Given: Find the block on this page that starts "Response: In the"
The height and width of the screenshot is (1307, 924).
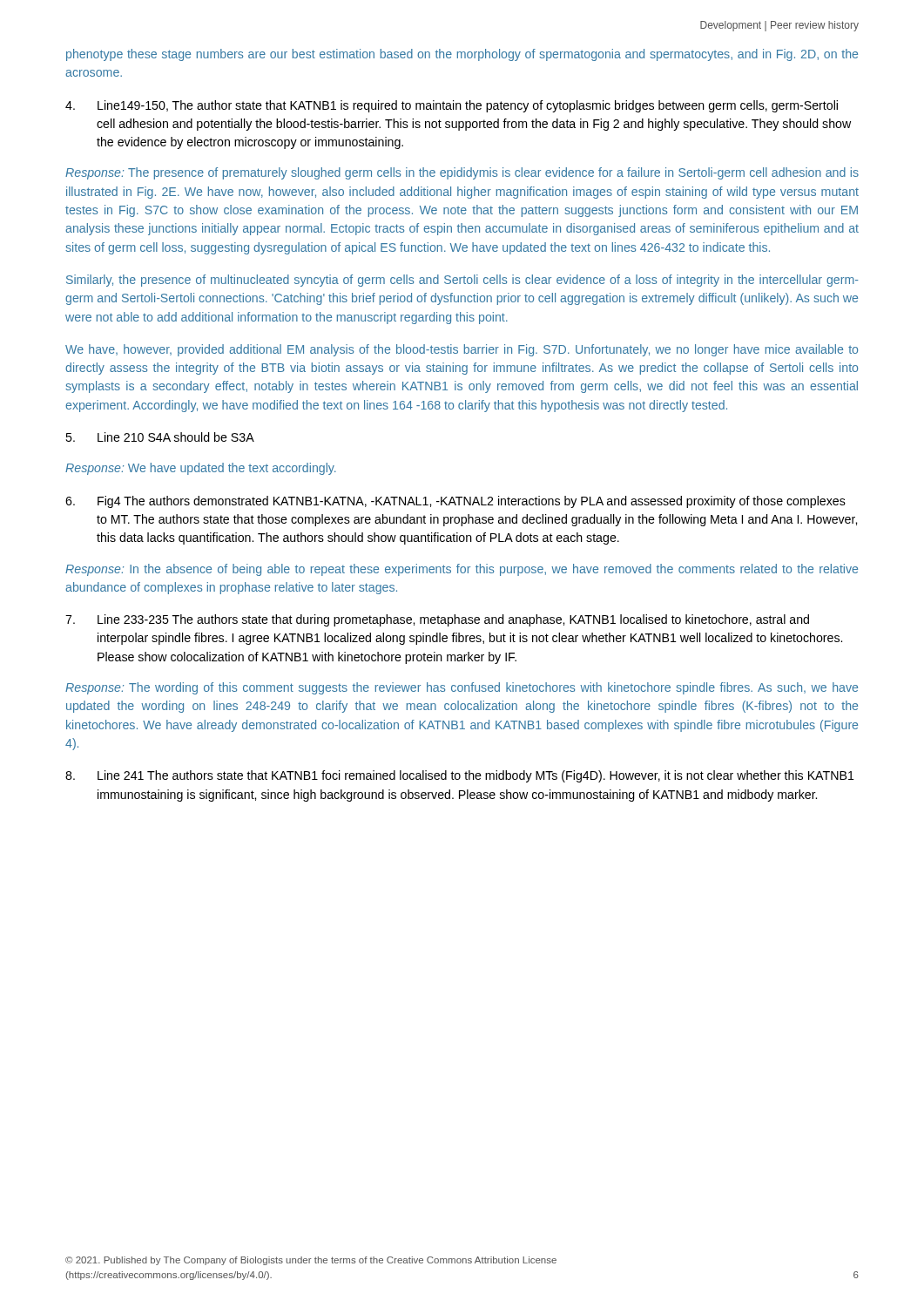Looking at the screenshot, I should click(462, 578).
